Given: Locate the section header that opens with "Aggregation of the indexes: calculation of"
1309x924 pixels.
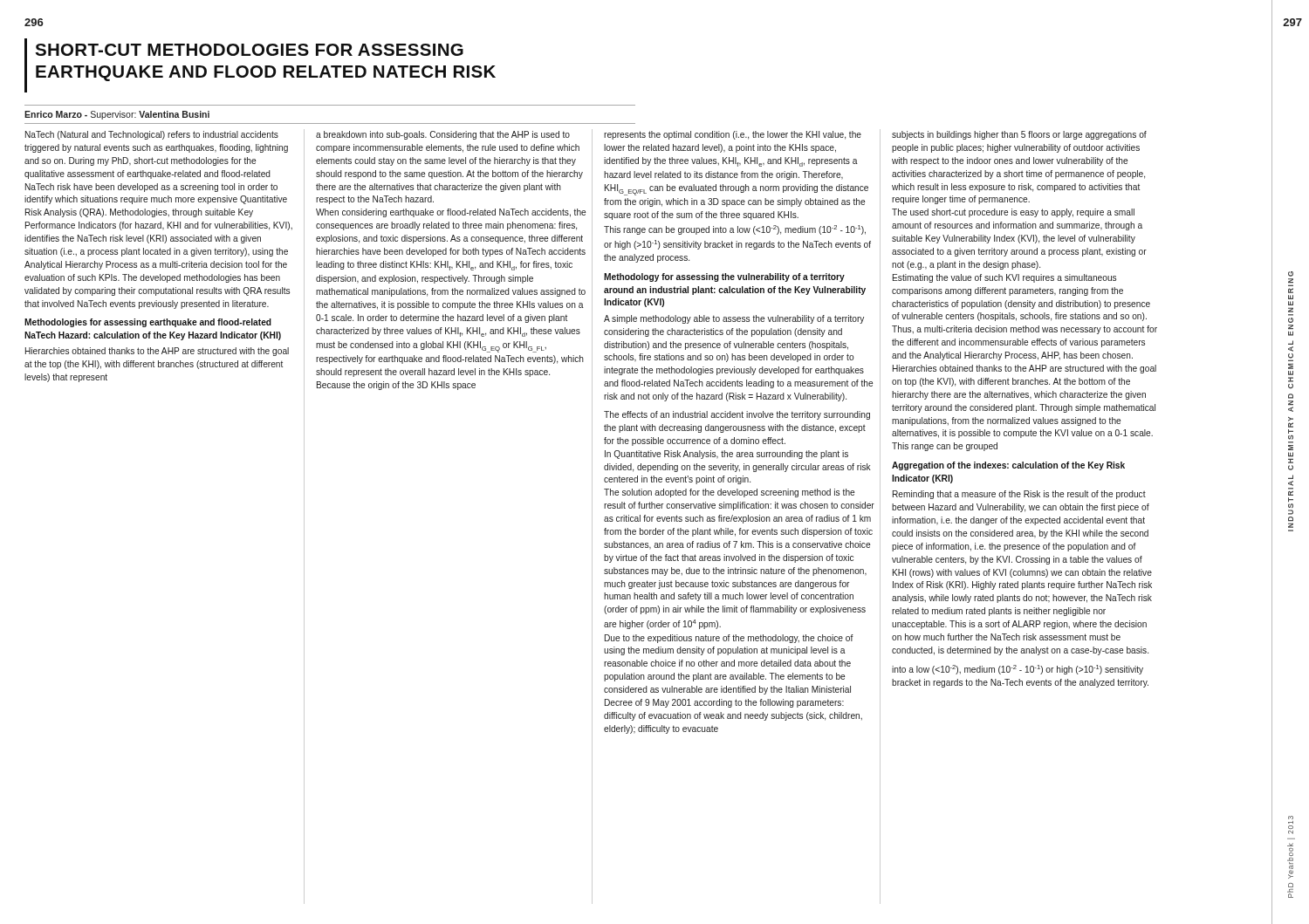Looking at the screenshot, I should click(1008, 472).
